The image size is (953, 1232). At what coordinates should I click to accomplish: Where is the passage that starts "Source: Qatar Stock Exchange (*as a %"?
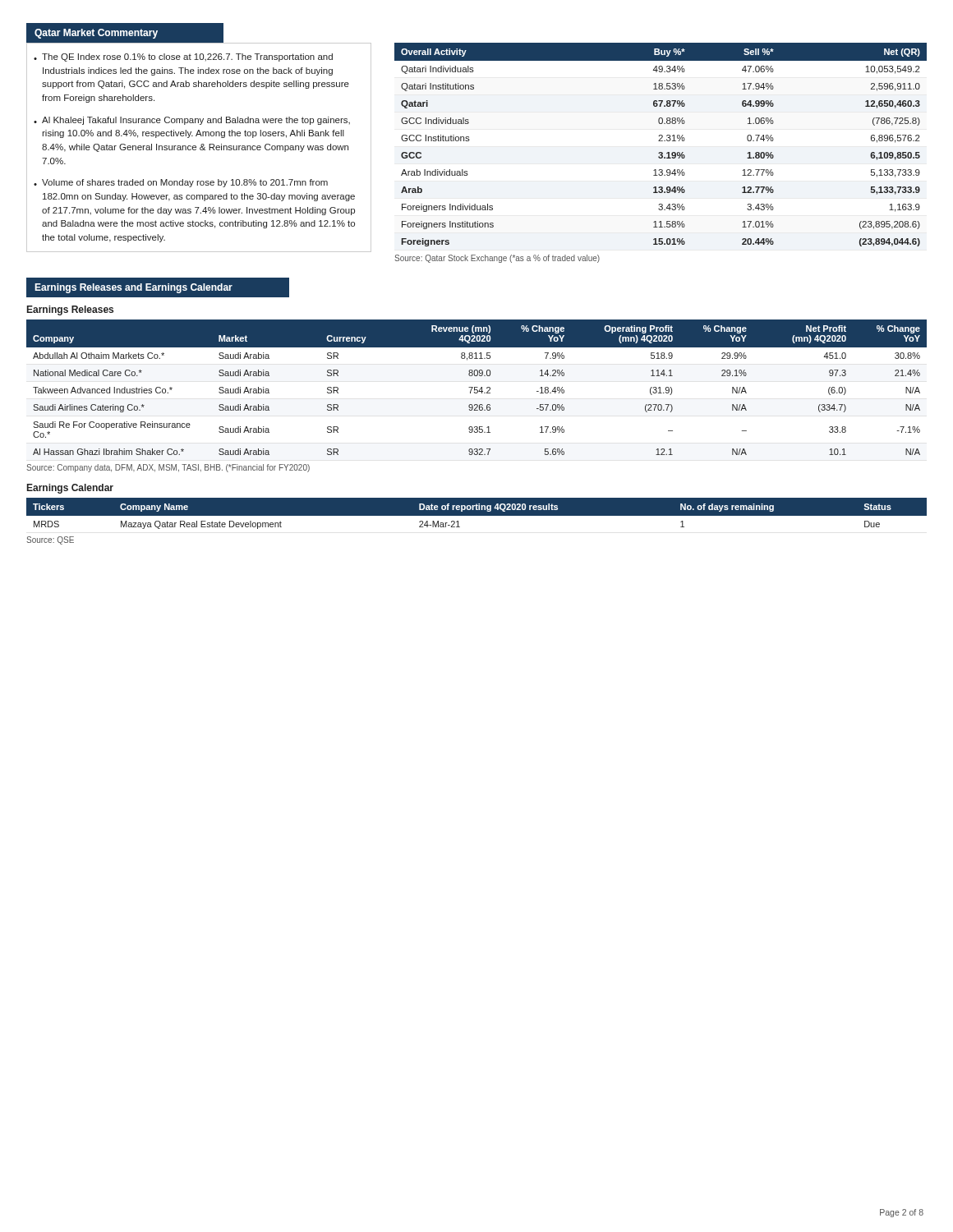pos(497,258)
